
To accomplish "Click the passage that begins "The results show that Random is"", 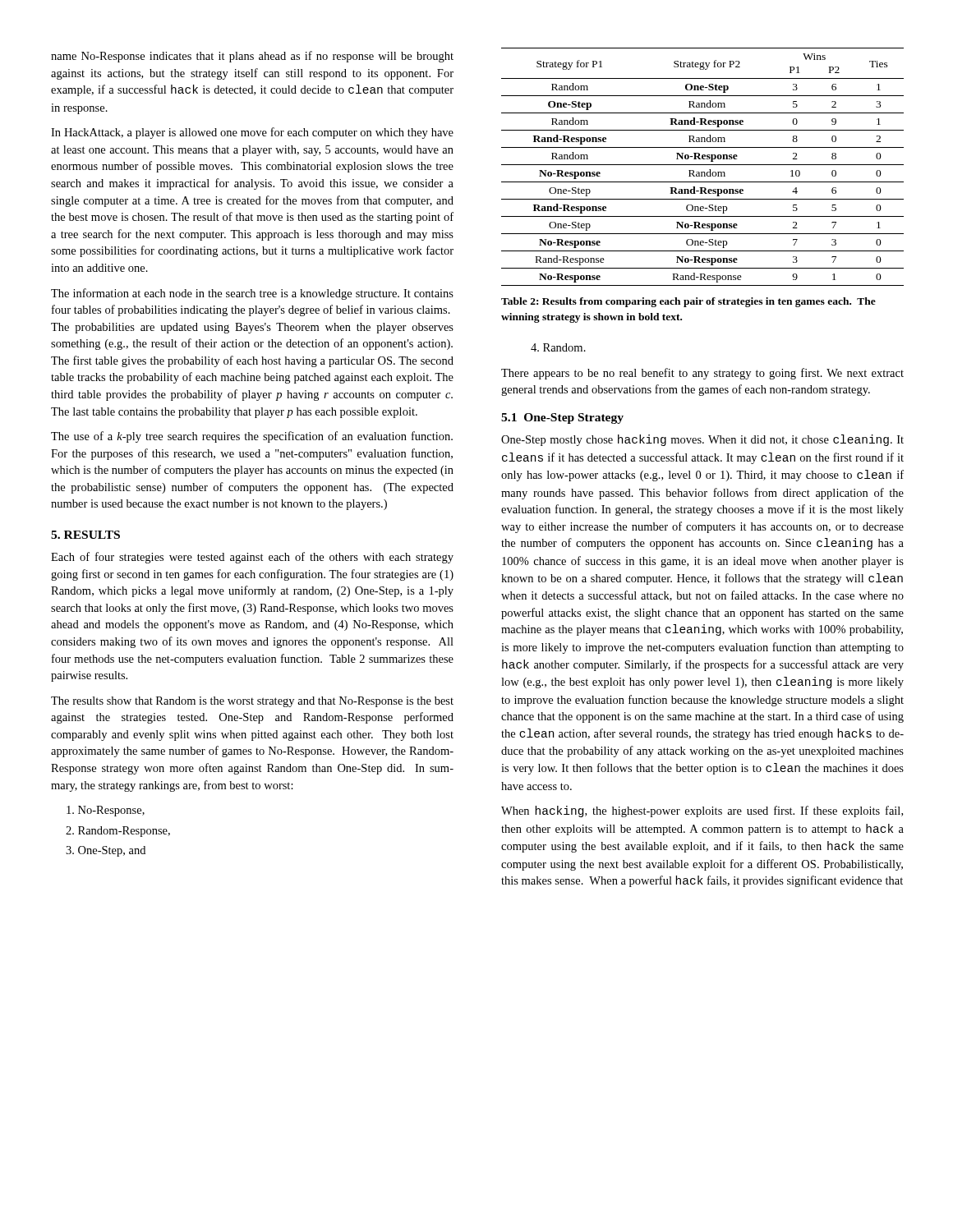I will [252, 743].
